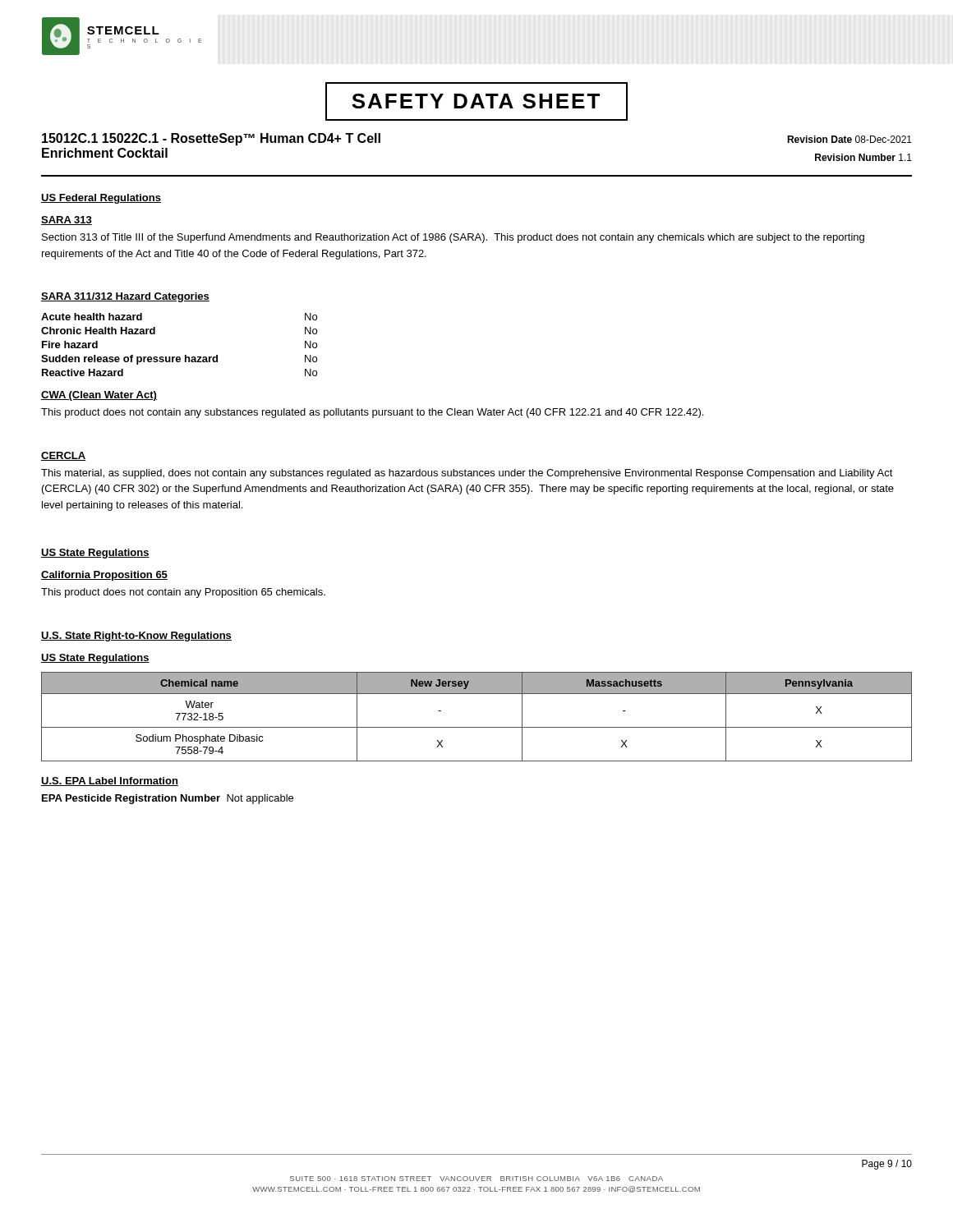The height and width of the screenshot is (1232, 953).
Task: Click the passage that begins "Section 313 of Title III of the Superfund"
Action: click(453, 245)
